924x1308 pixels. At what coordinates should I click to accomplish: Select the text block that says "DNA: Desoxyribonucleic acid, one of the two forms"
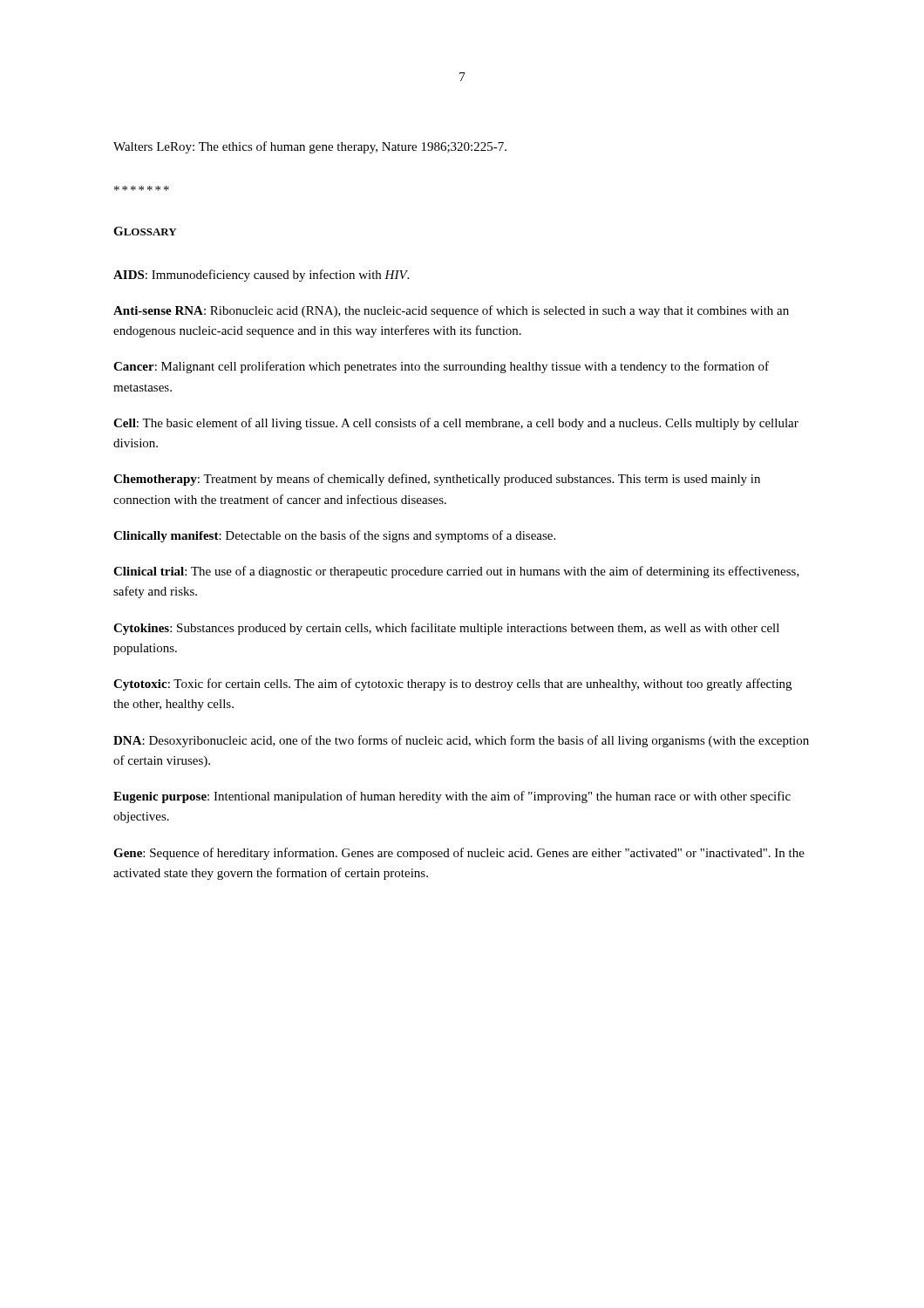[x=461, y=750]
